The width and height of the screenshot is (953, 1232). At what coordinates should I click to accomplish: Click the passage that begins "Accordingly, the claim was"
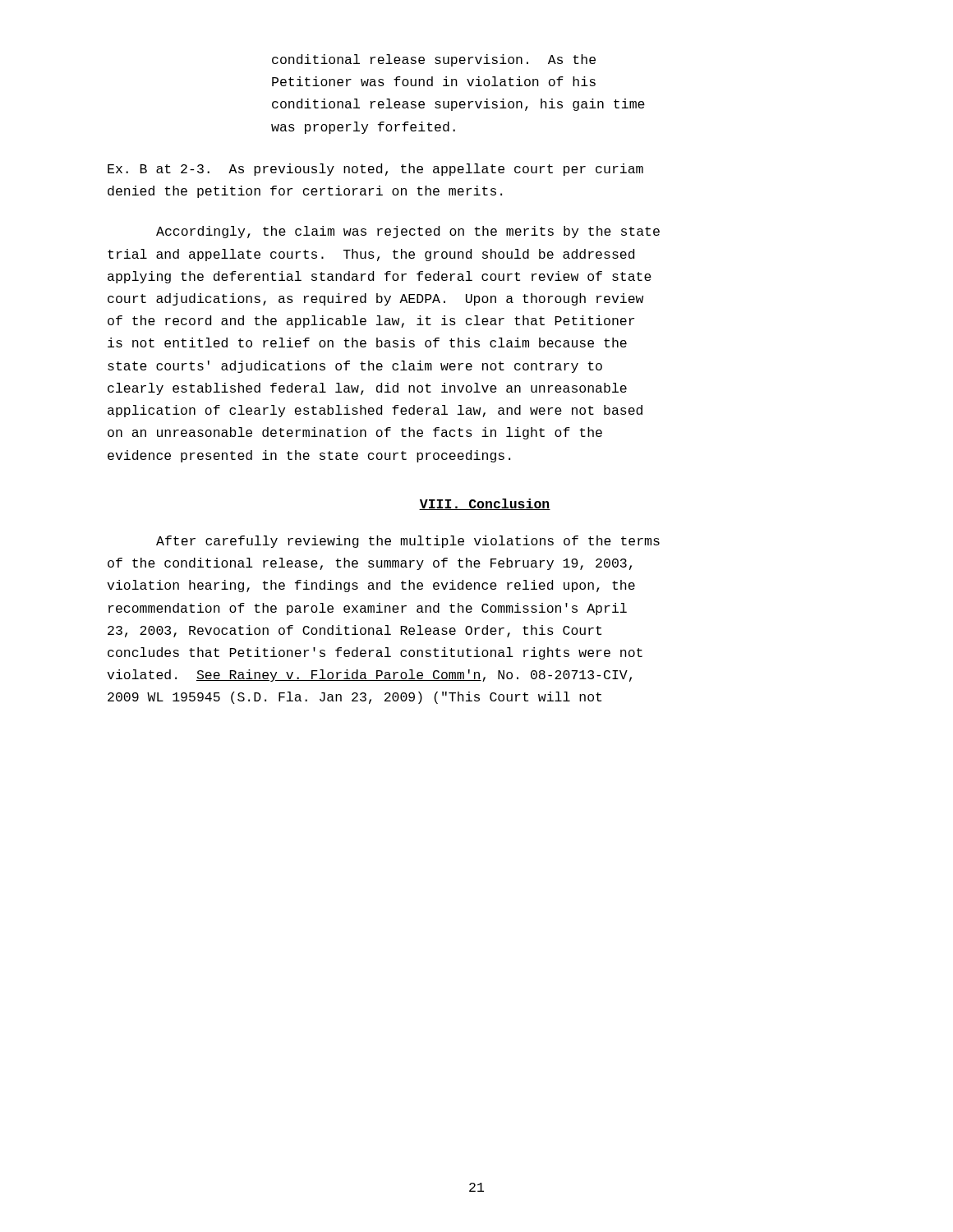(384, 344)
